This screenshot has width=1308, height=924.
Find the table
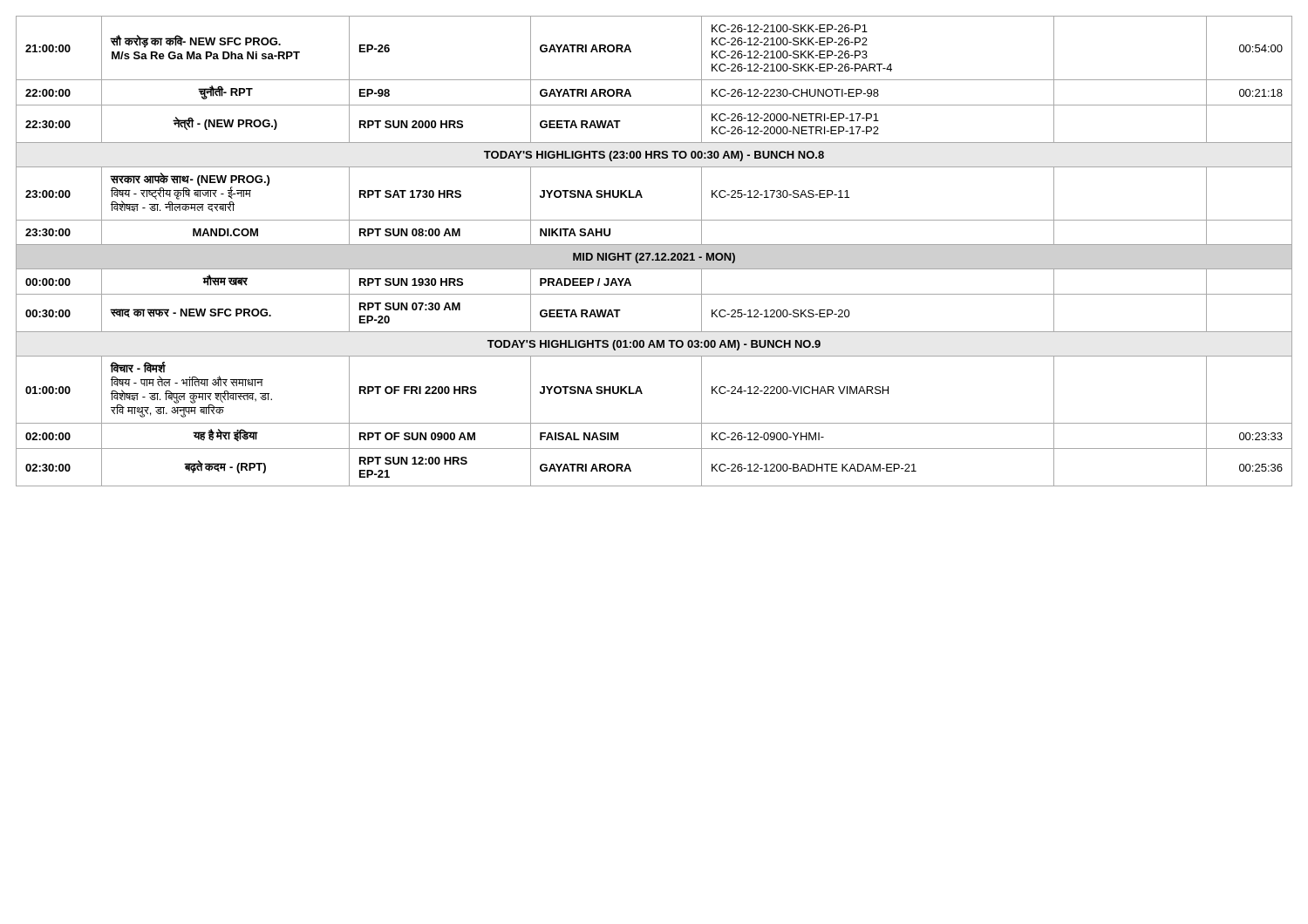point(654,251)
